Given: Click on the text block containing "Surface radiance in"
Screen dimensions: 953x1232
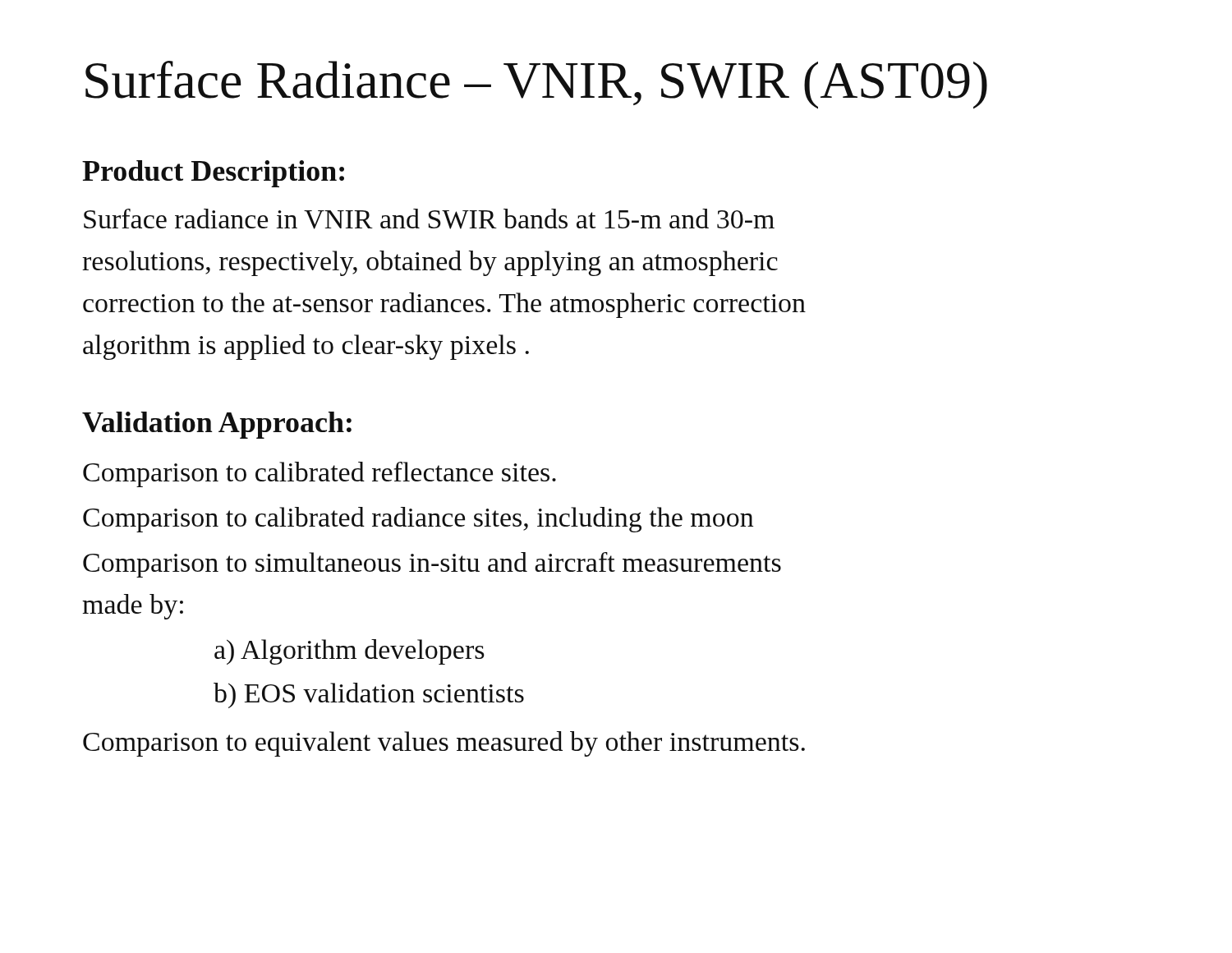Looking at the screenshot, I should [444, 282].
